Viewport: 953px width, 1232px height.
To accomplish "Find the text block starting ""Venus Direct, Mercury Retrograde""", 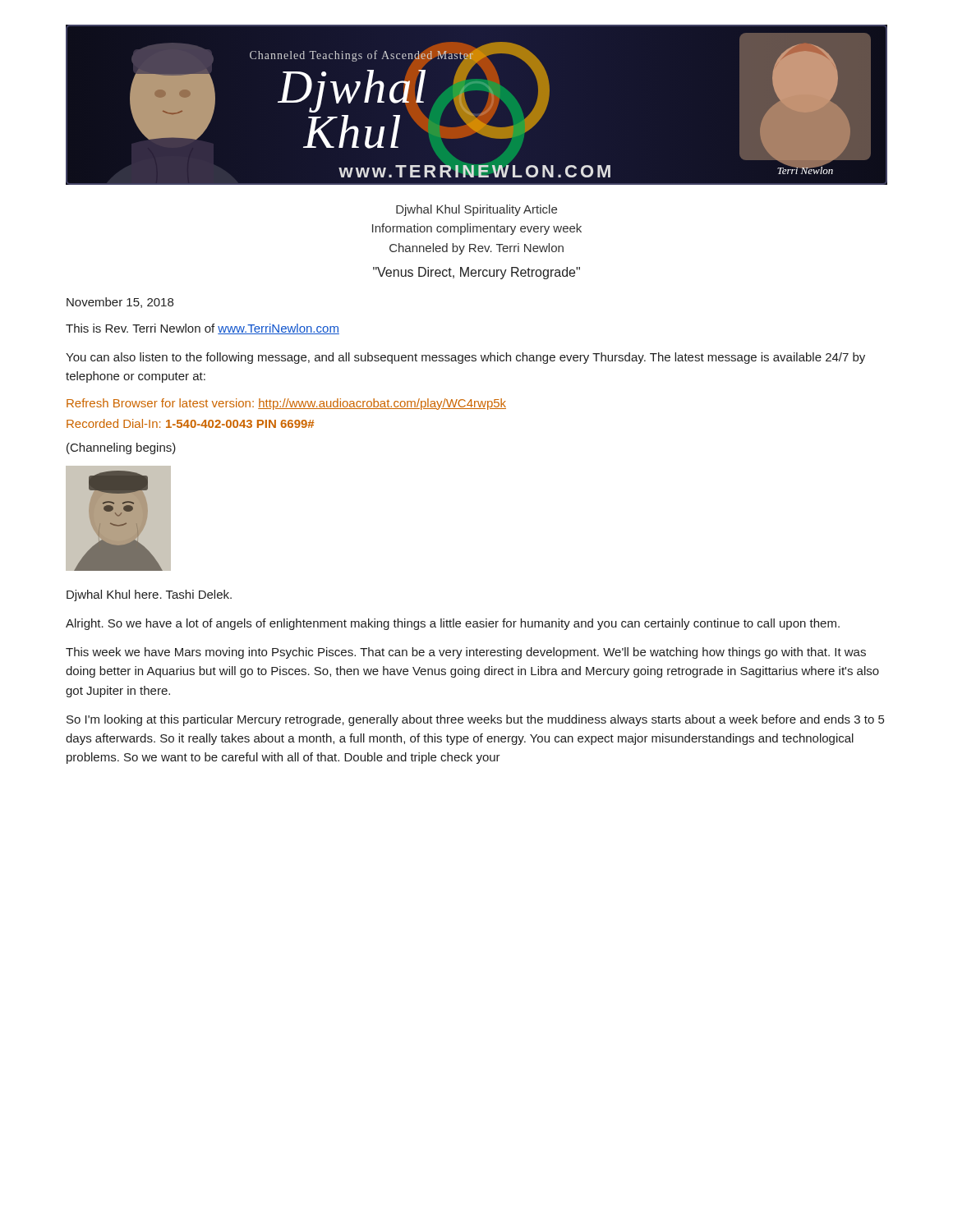I will [x=476, y=272].
